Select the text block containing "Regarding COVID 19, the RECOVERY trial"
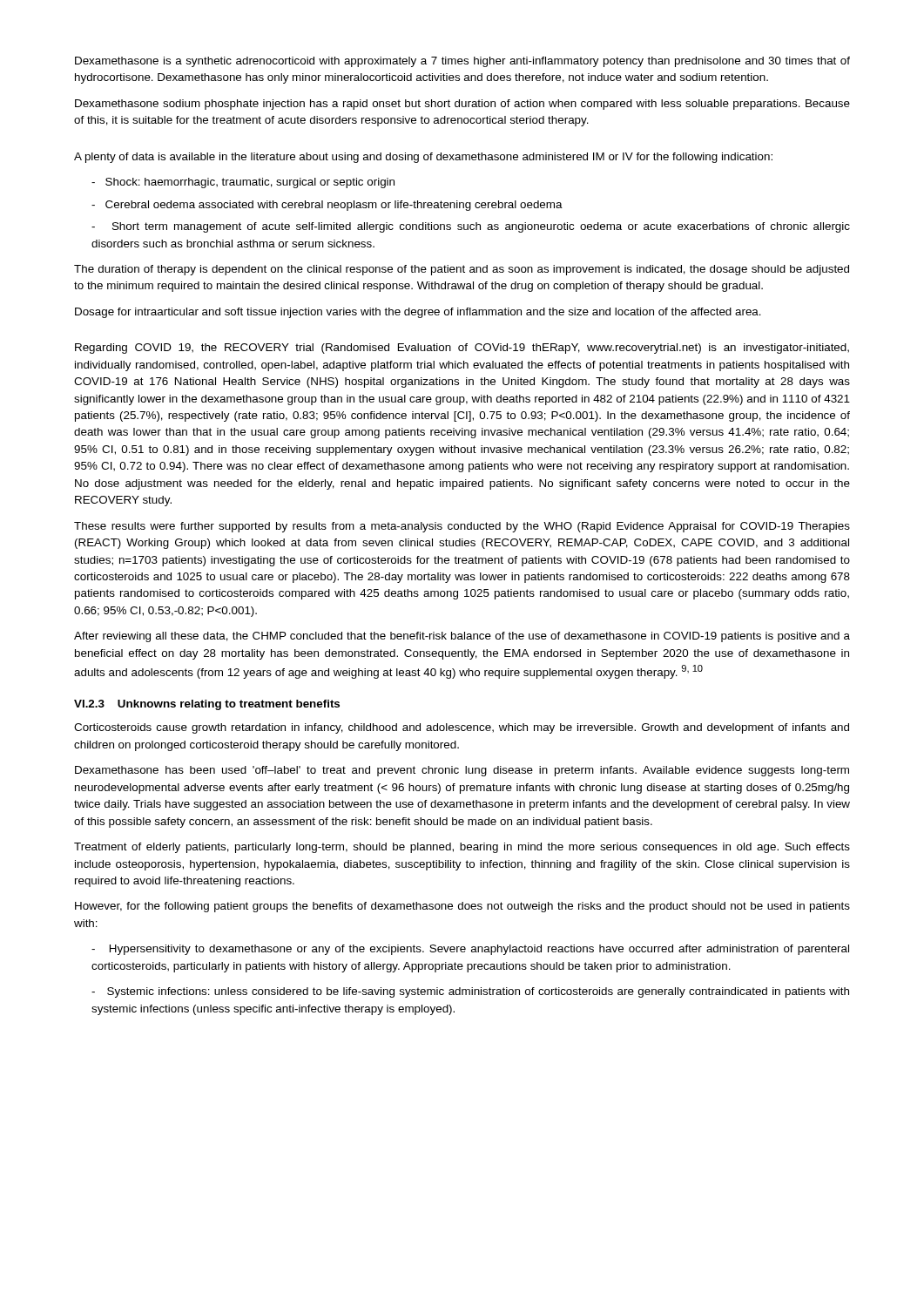This screenshot has height=1307, width=924. [462, 424]
